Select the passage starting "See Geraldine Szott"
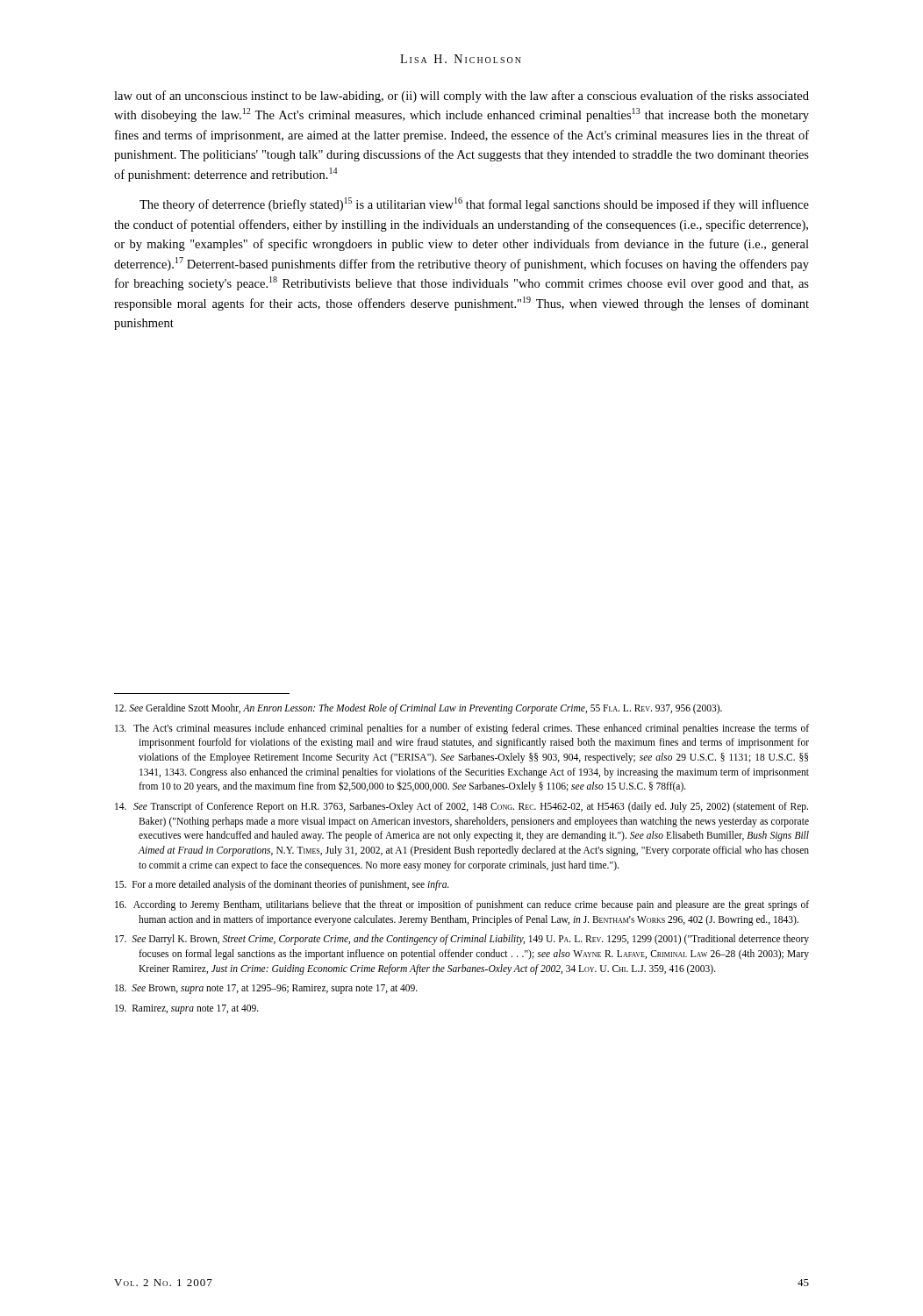The height and width of the screenshot is (1316, 923). coord(418,708)
